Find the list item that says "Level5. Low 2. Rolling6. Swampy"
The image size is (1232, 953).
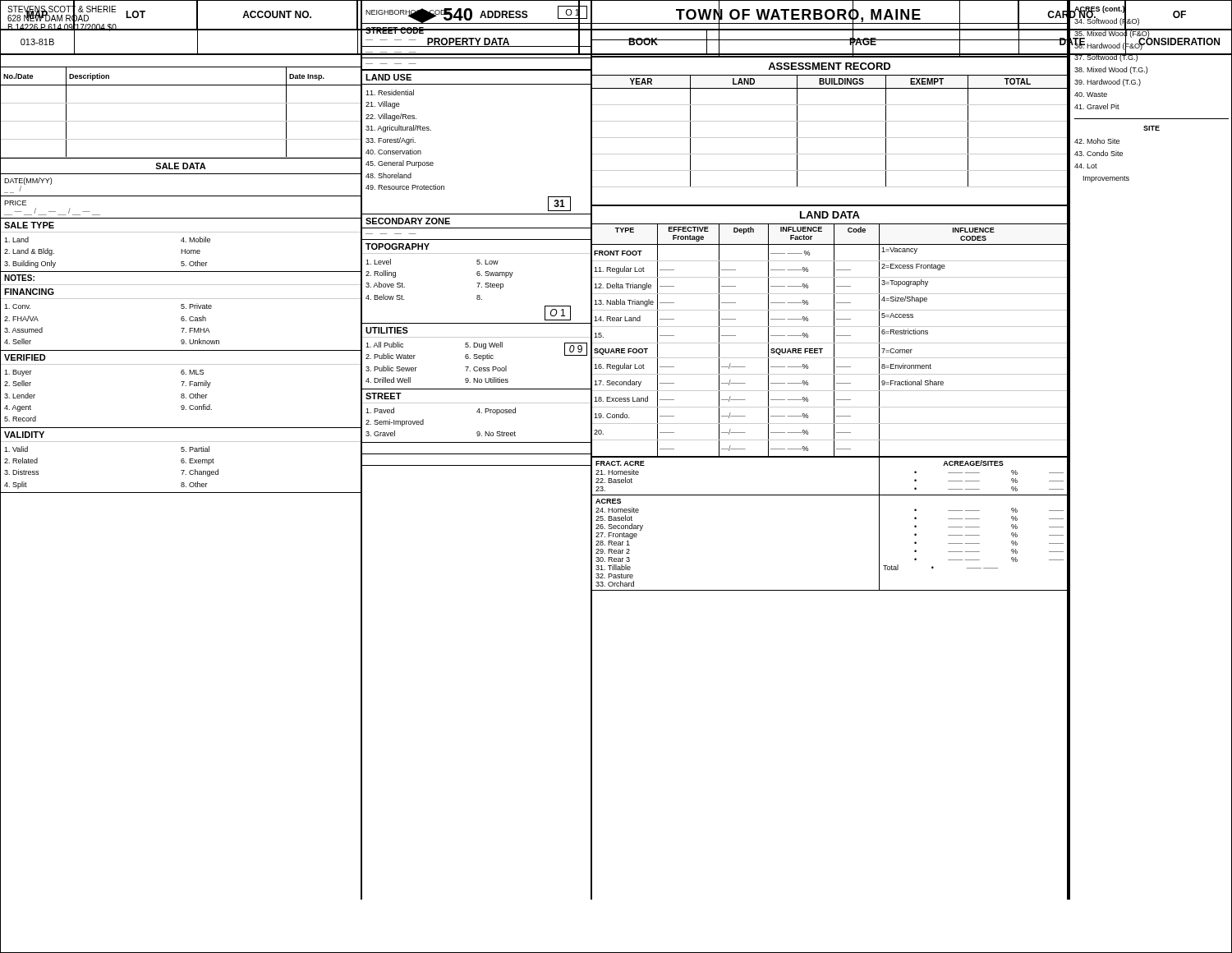coord(476,280)
